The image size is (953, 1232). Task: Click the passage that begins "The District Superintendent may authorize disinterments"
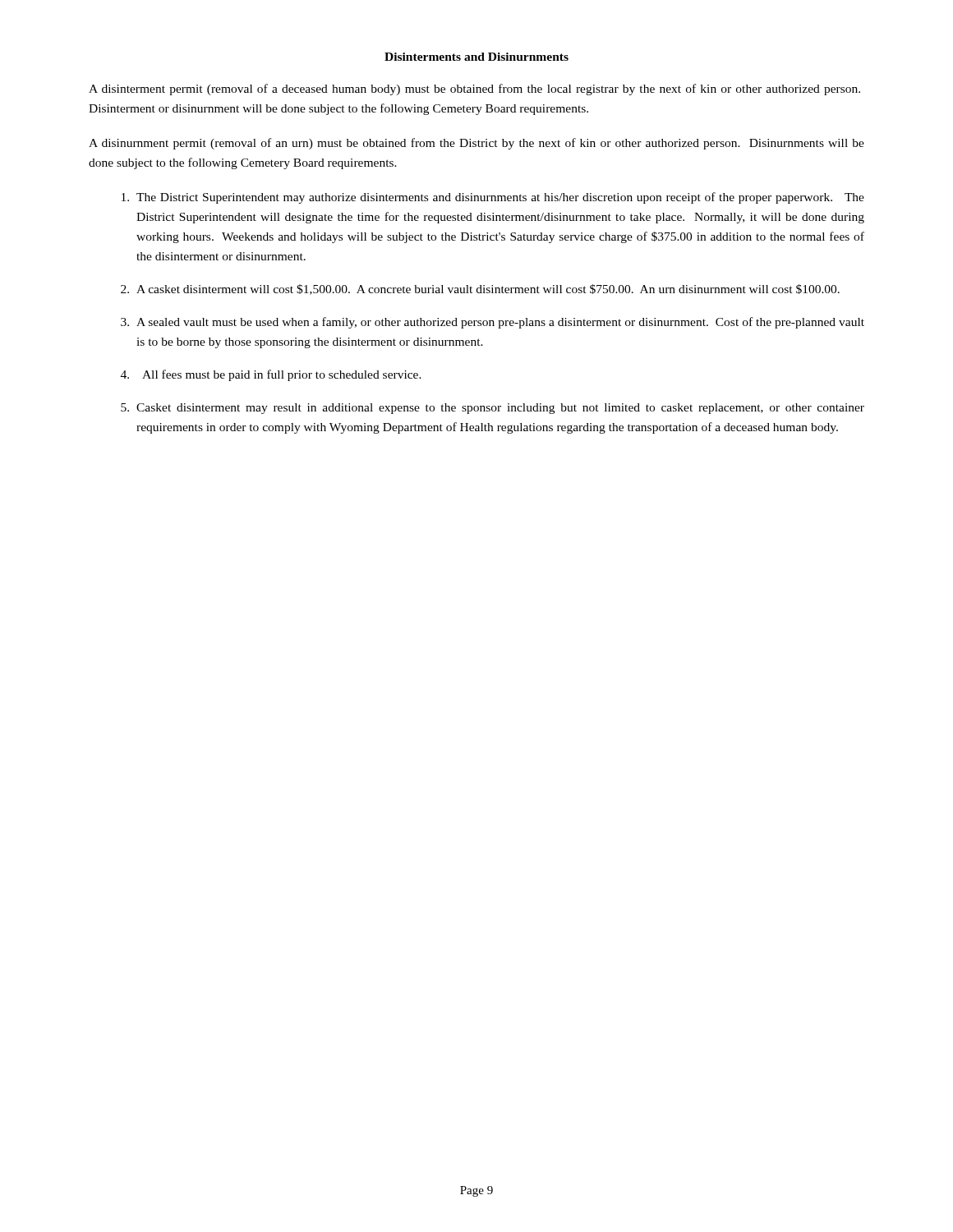point(484,227)
